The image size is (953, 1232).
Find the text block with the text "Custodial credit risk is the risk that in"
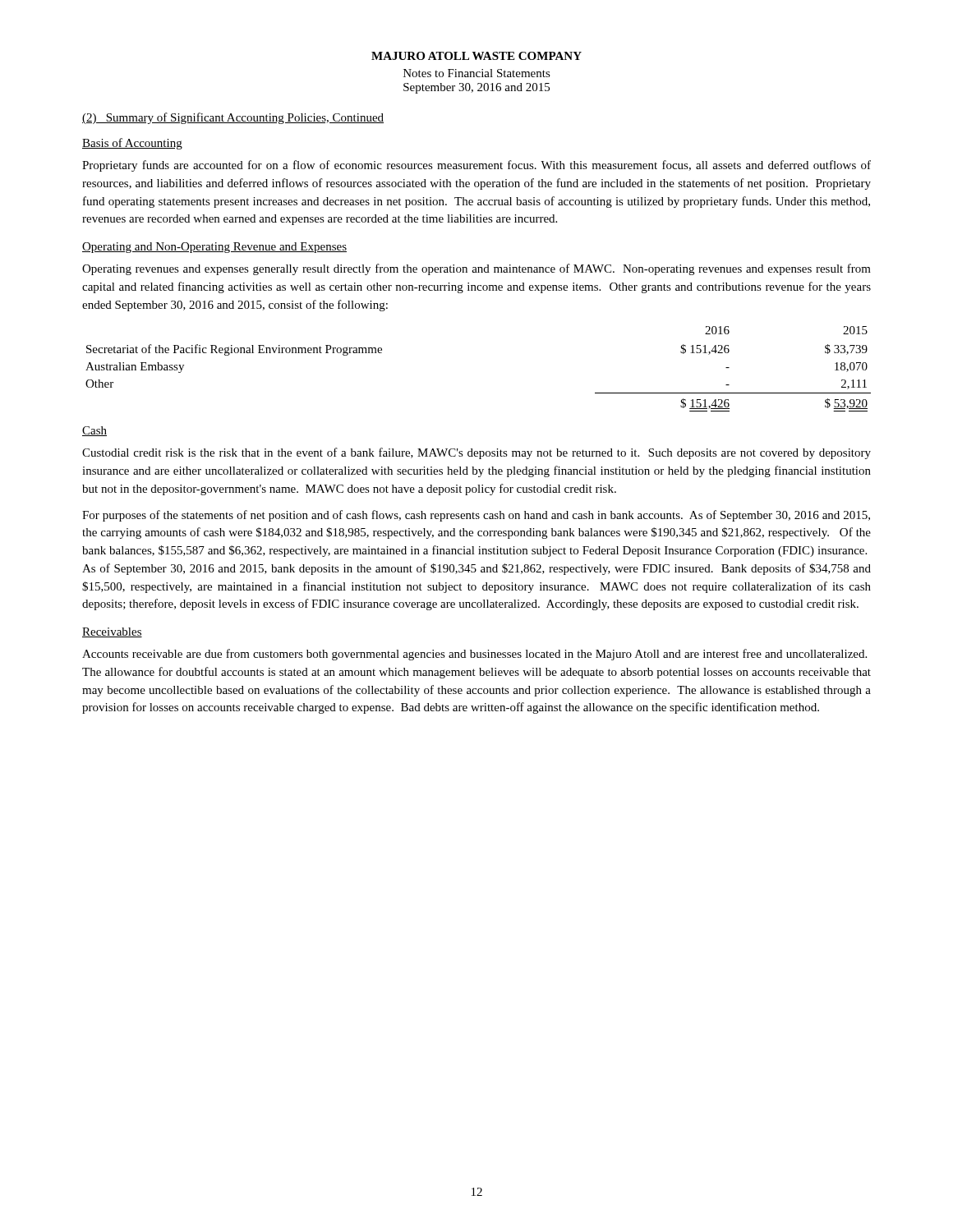tap(476, 471)
